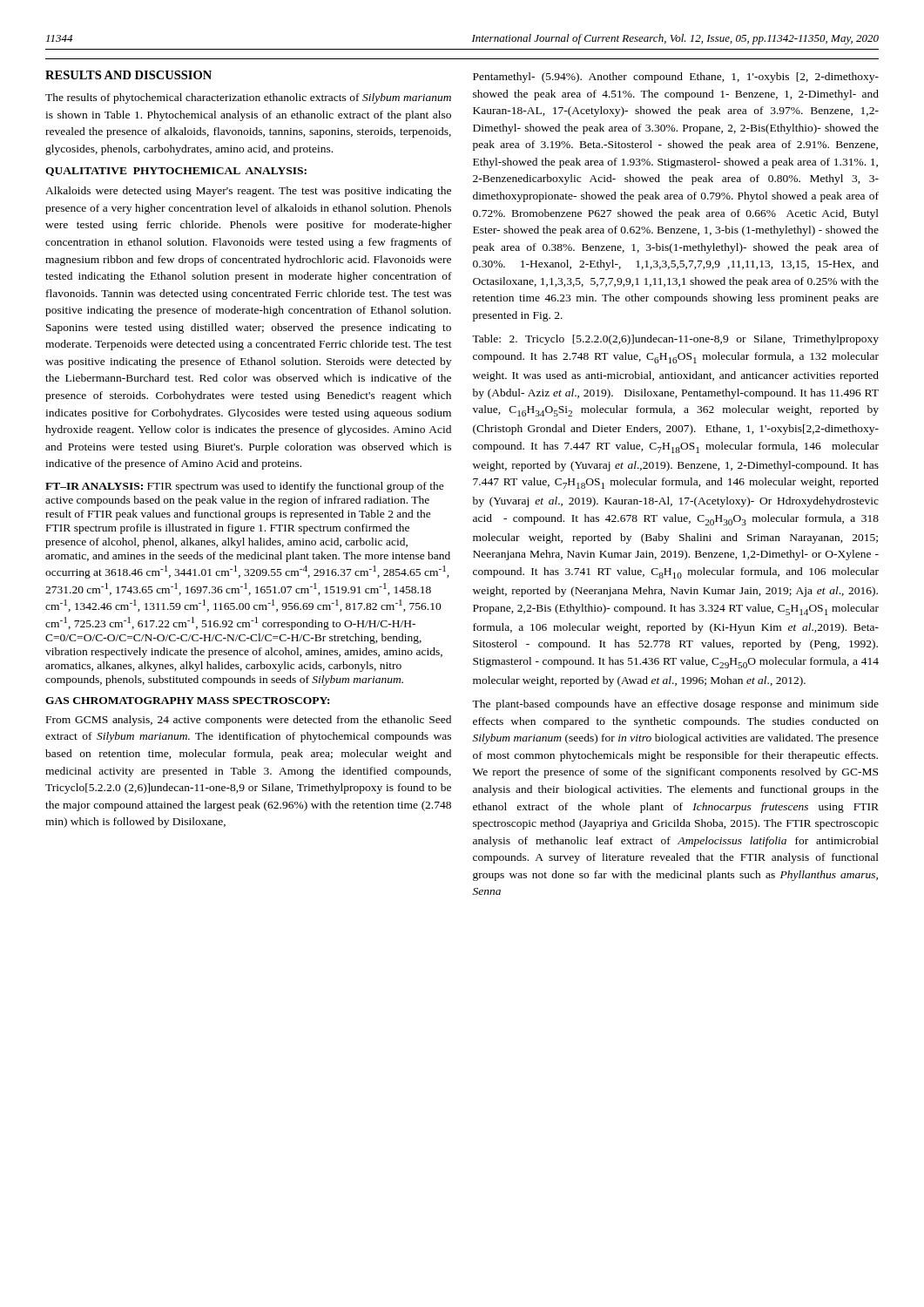Find the block on this page that starts "The plant-based compounds have an effective"

click(x=676, y=798)
